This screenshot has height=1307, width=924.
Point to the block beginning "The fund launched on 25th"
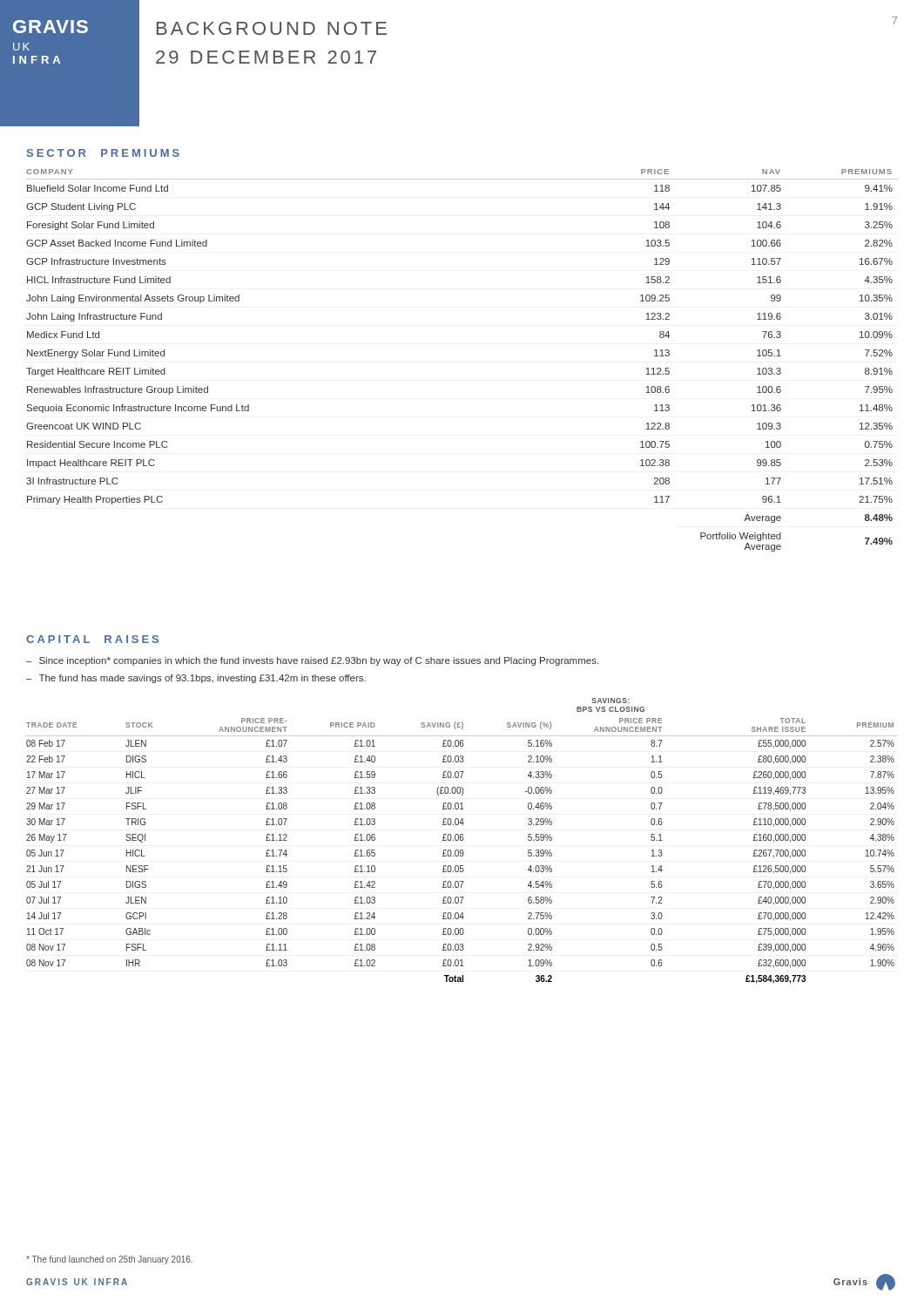[x=110, y=1259]
